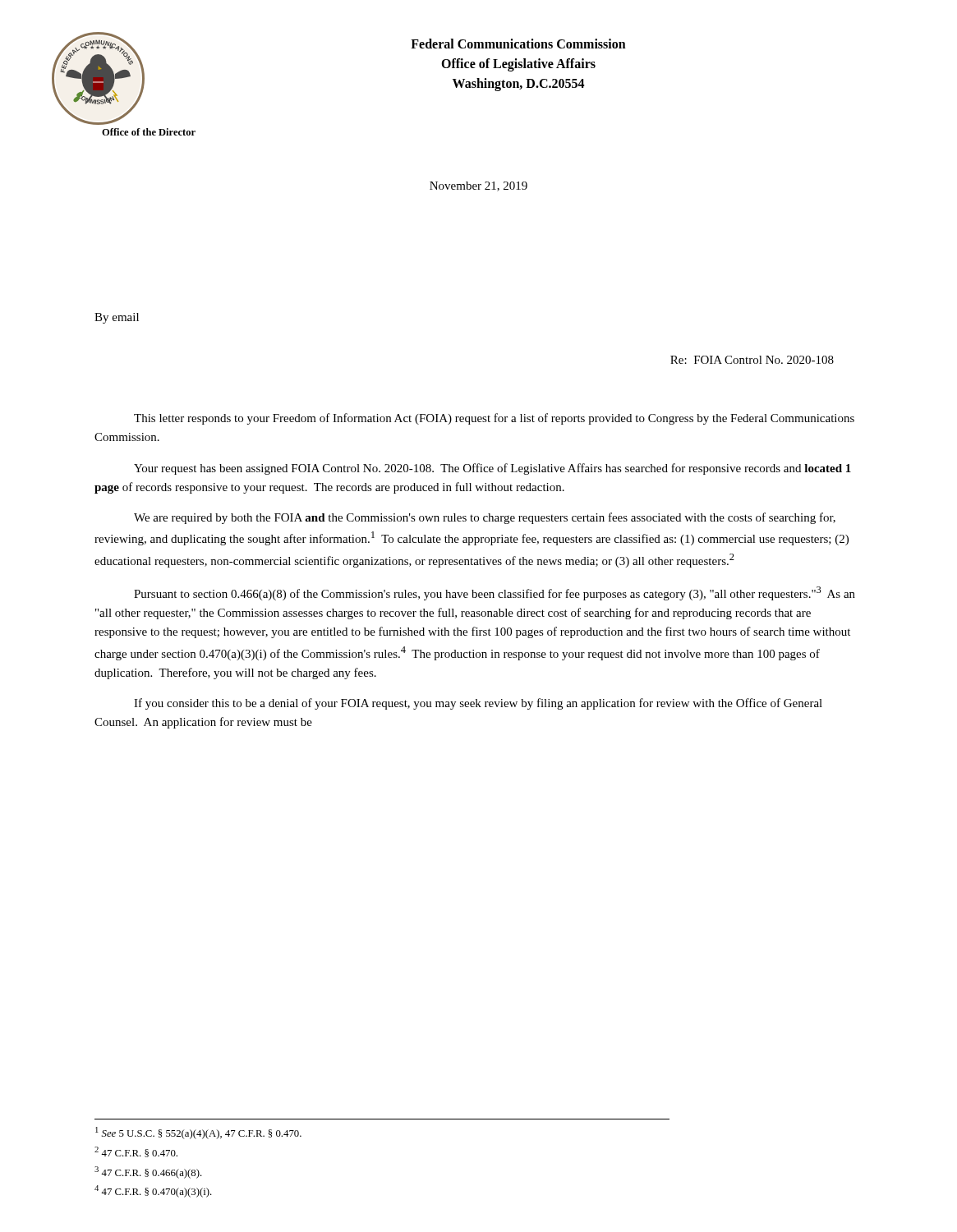Locate the text block that reads "This letter responds"

pyautogui.click(x=475, y=428)
